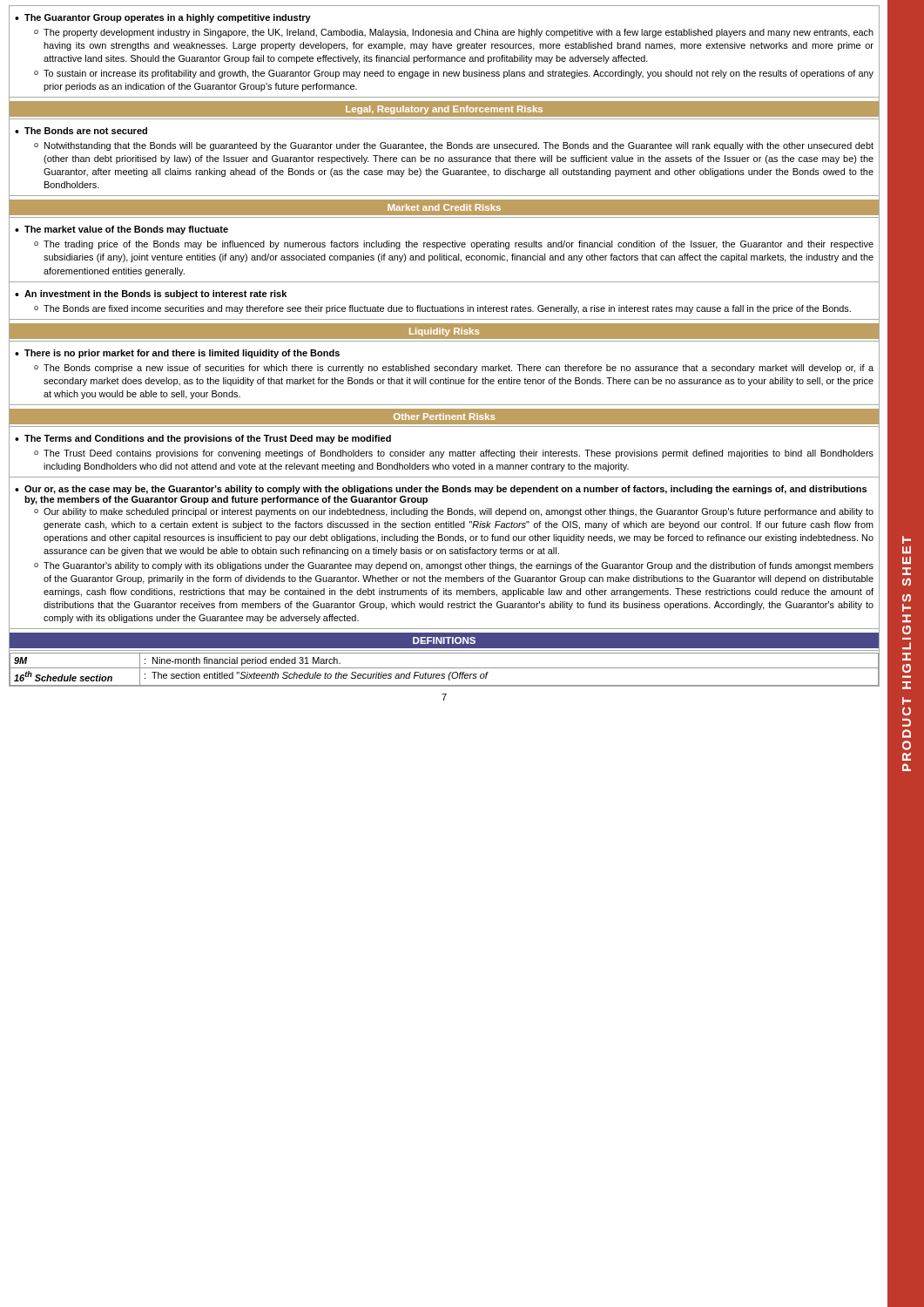Point to the text block starting "• The market value of the"
This screenshot has width=924, height=1307.
click(122, 231)
